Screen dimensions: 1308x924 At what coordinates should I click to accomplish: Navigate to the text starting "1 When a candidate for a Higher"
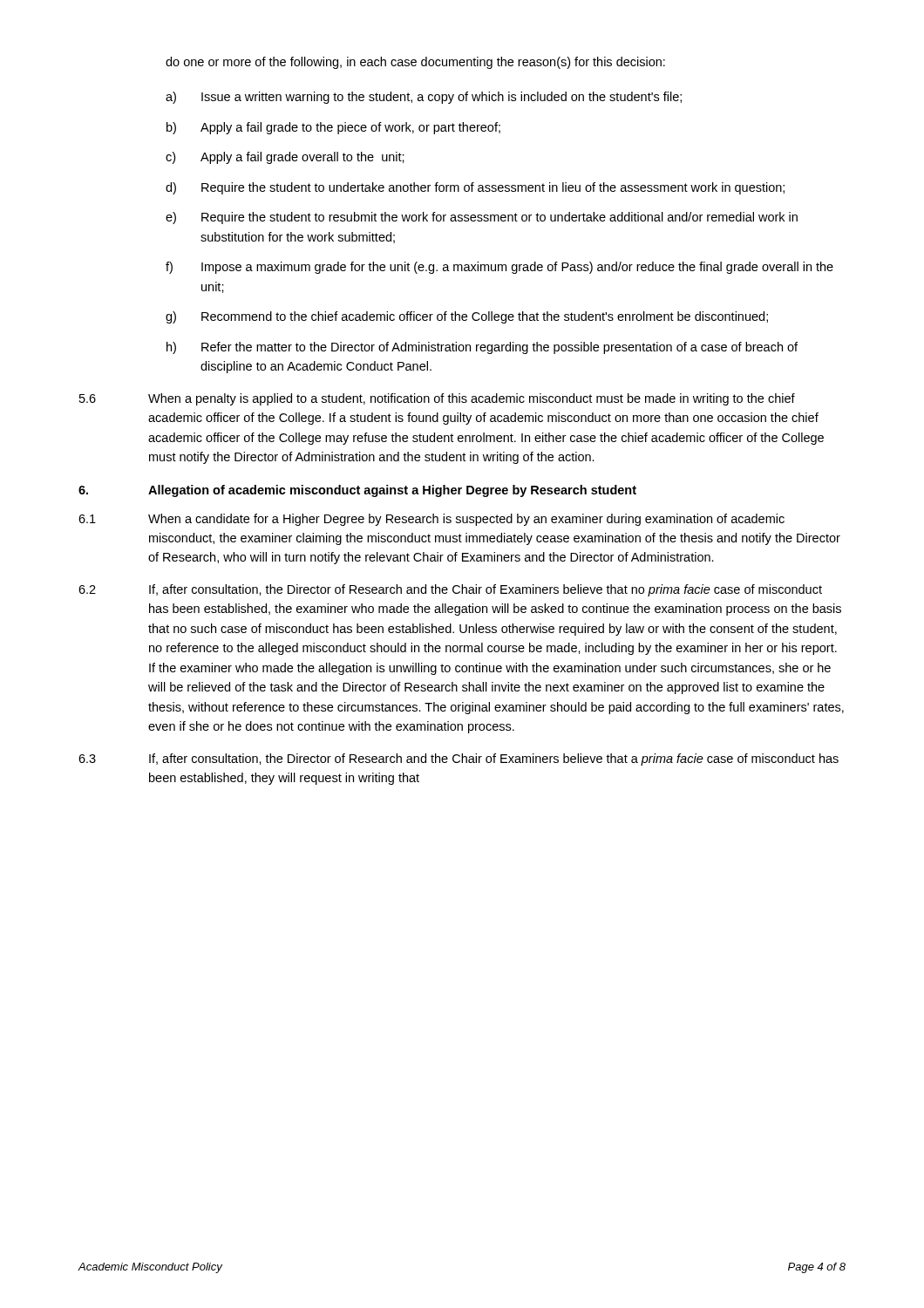tap(462, 538)
